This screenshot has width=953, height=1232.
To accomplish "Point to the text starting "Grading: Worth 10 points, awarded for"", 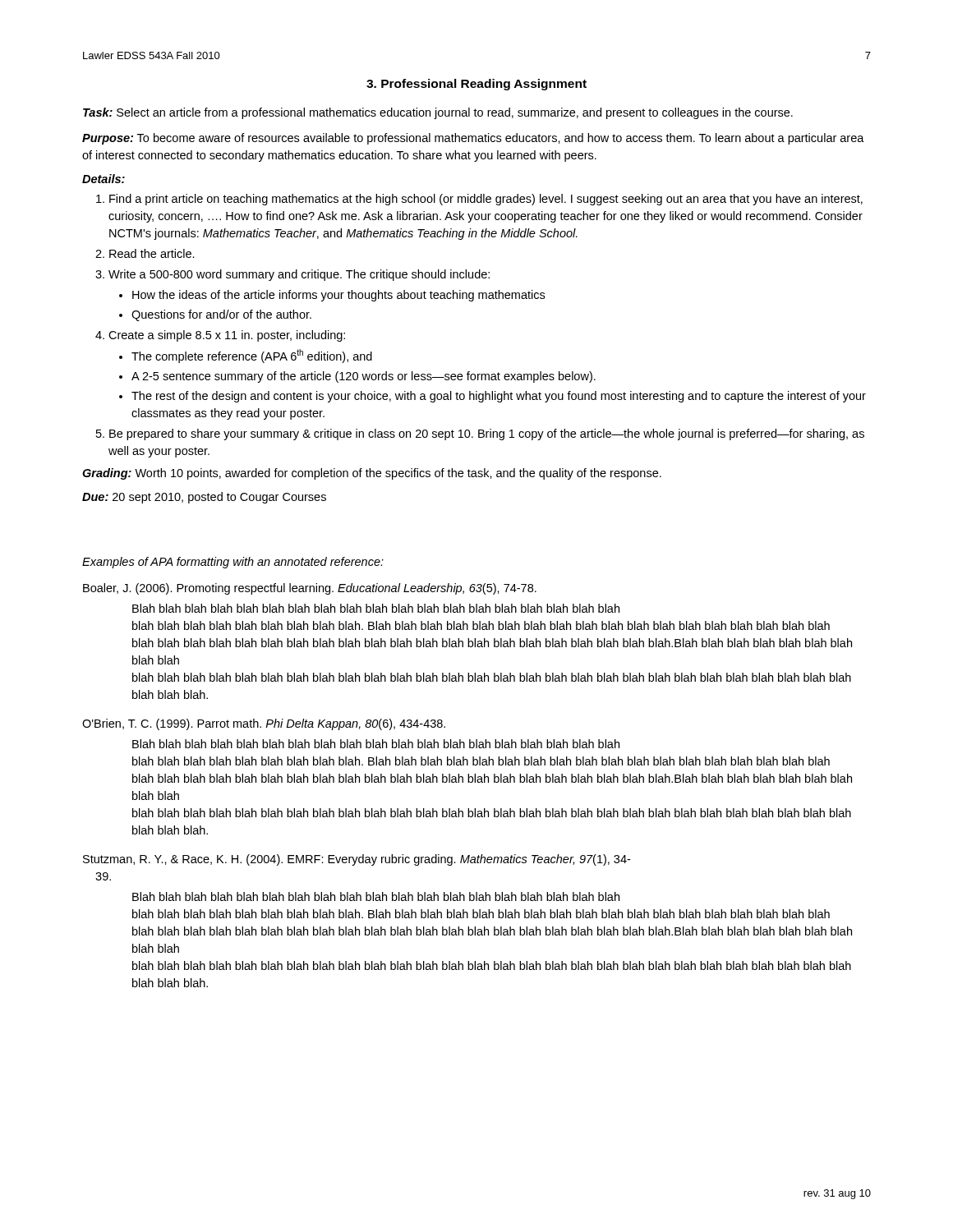I will click(372, 473).
